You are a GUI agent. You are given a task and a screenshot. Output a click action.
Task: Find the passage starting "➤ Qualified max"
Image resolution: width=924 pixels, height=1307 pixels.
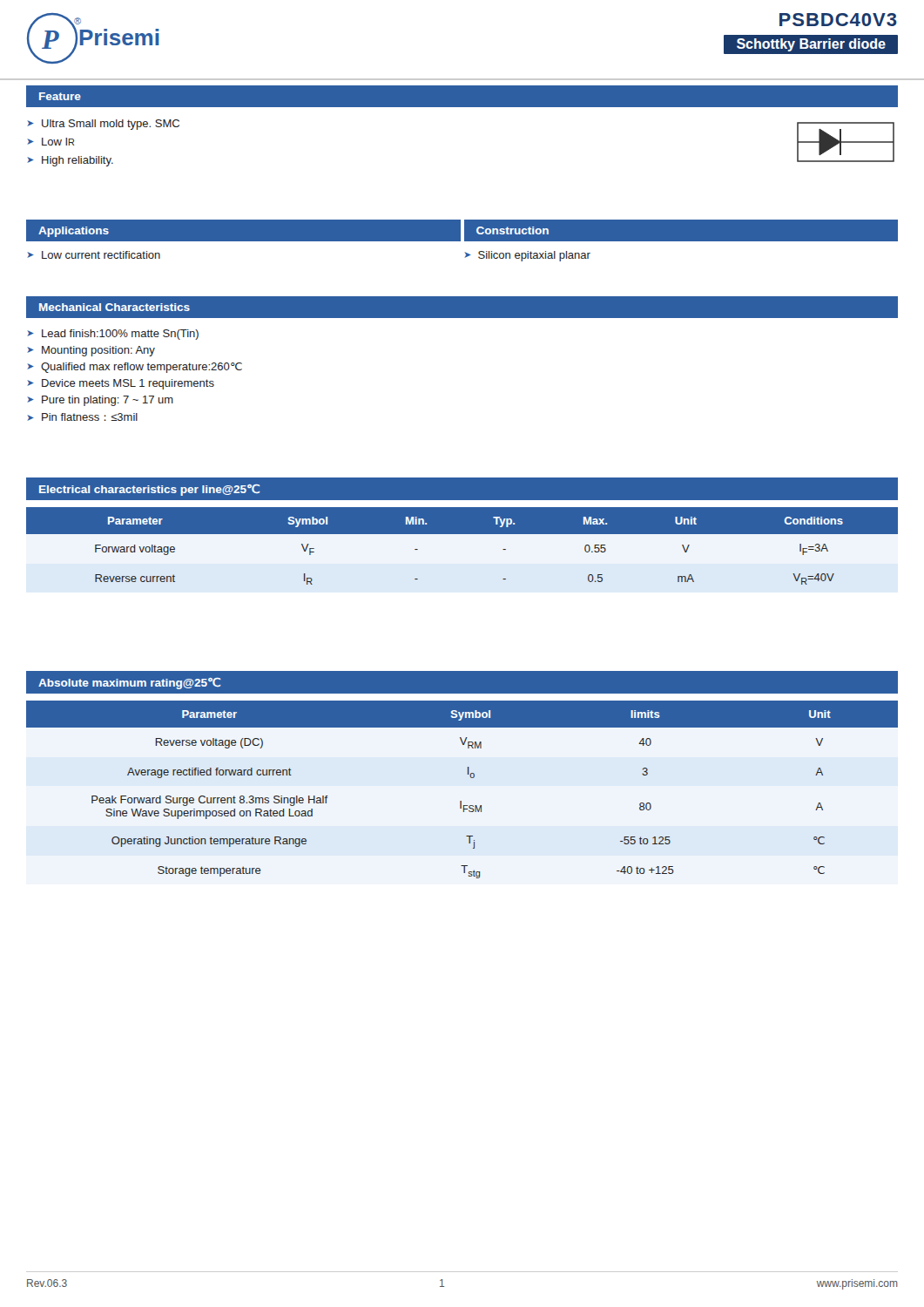click(x=134, y=366)
